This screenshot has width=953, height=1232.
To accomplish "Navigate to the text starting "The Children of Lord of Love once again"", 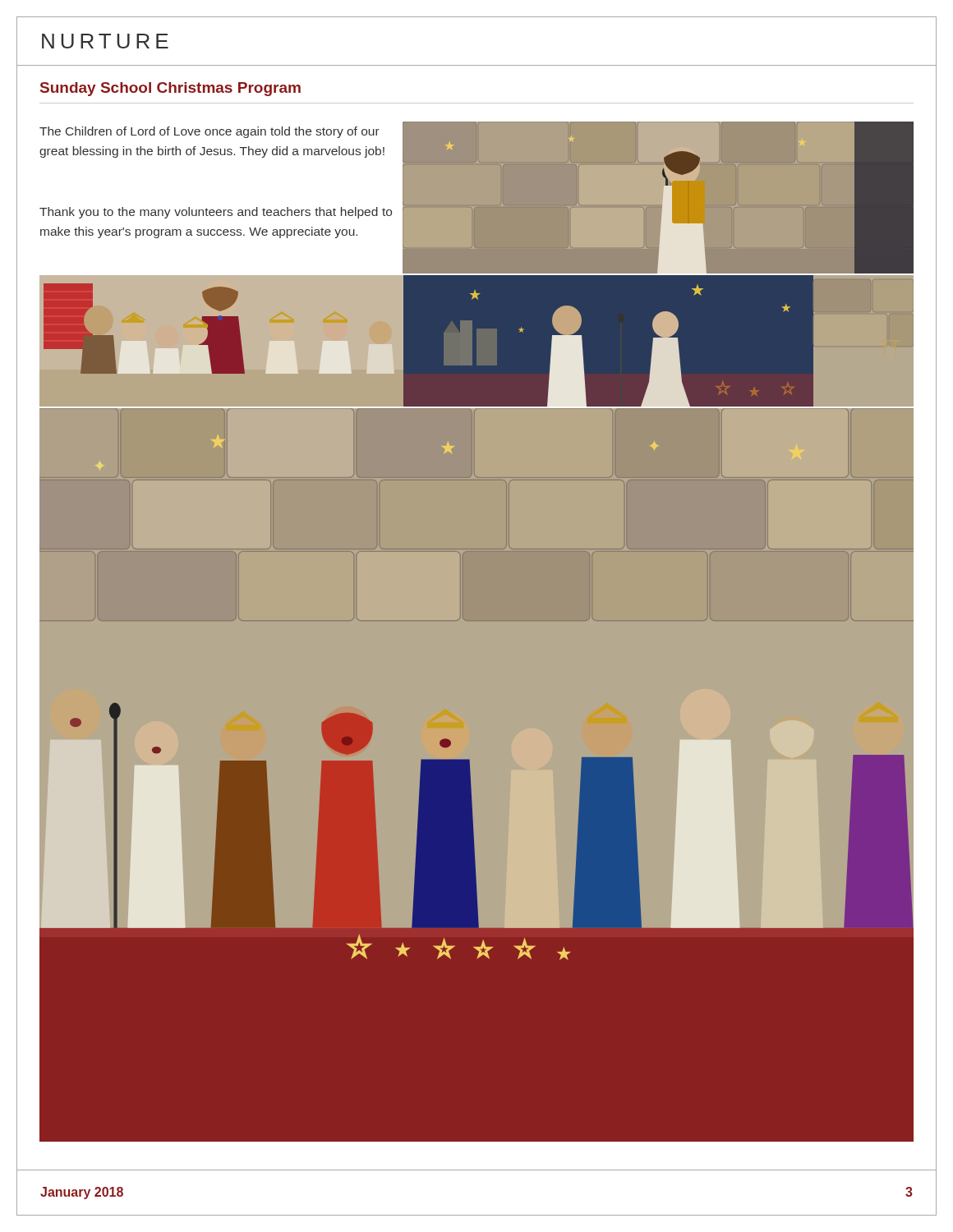I will point(216,141).
